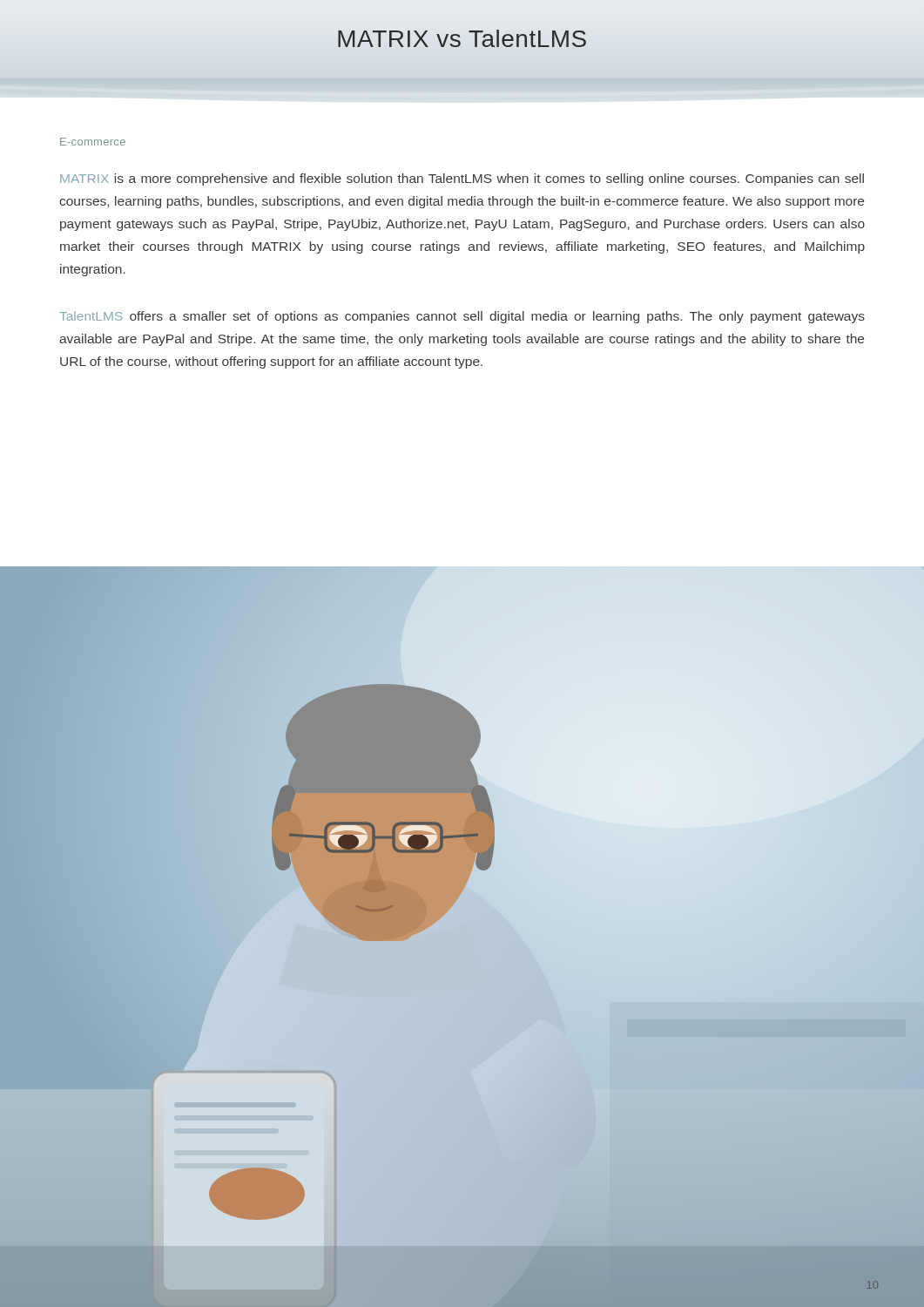Find a section header

(93, 142)
